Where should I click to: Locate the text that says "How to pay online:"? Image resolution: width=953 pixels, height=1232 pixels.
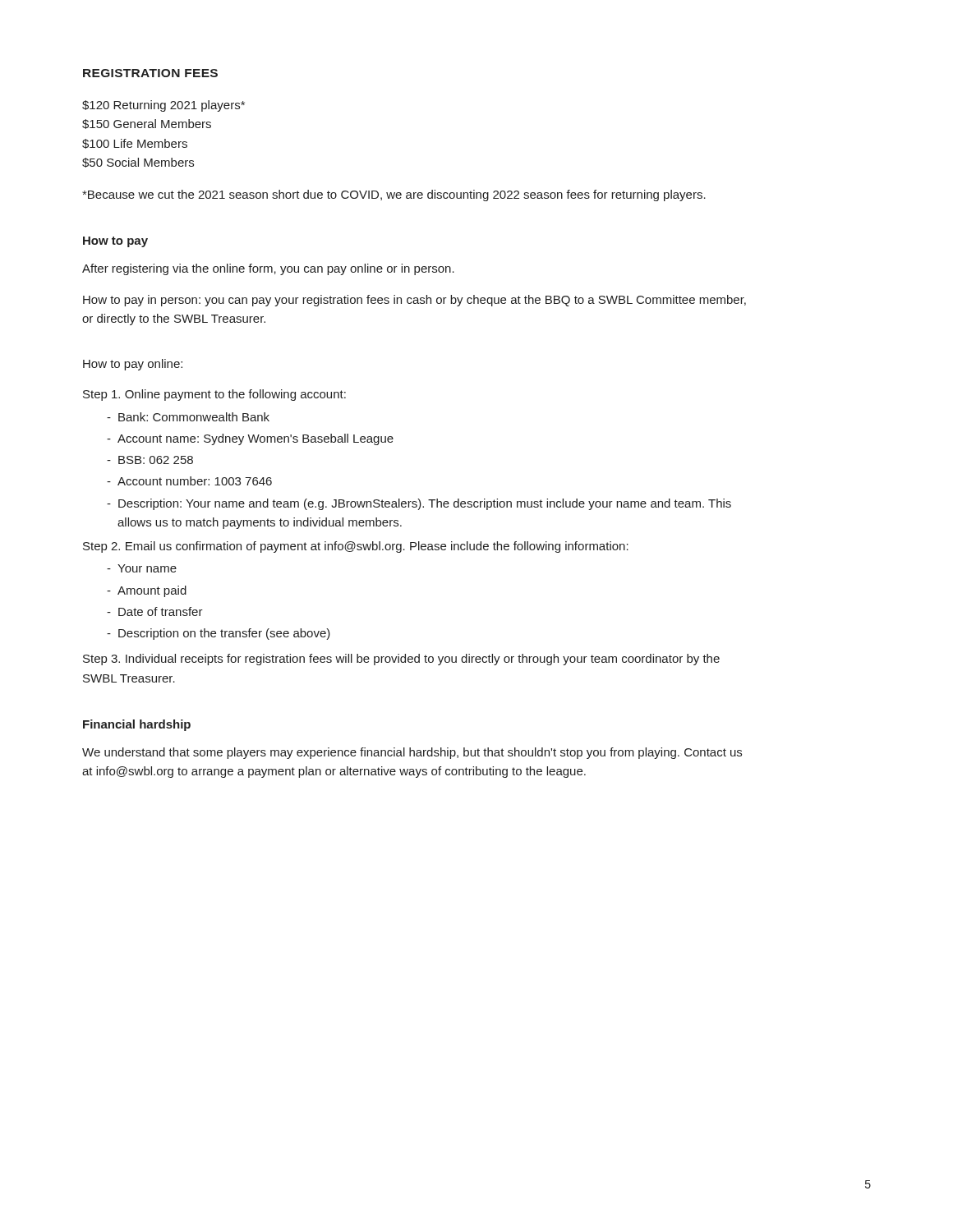click(133, 363)
